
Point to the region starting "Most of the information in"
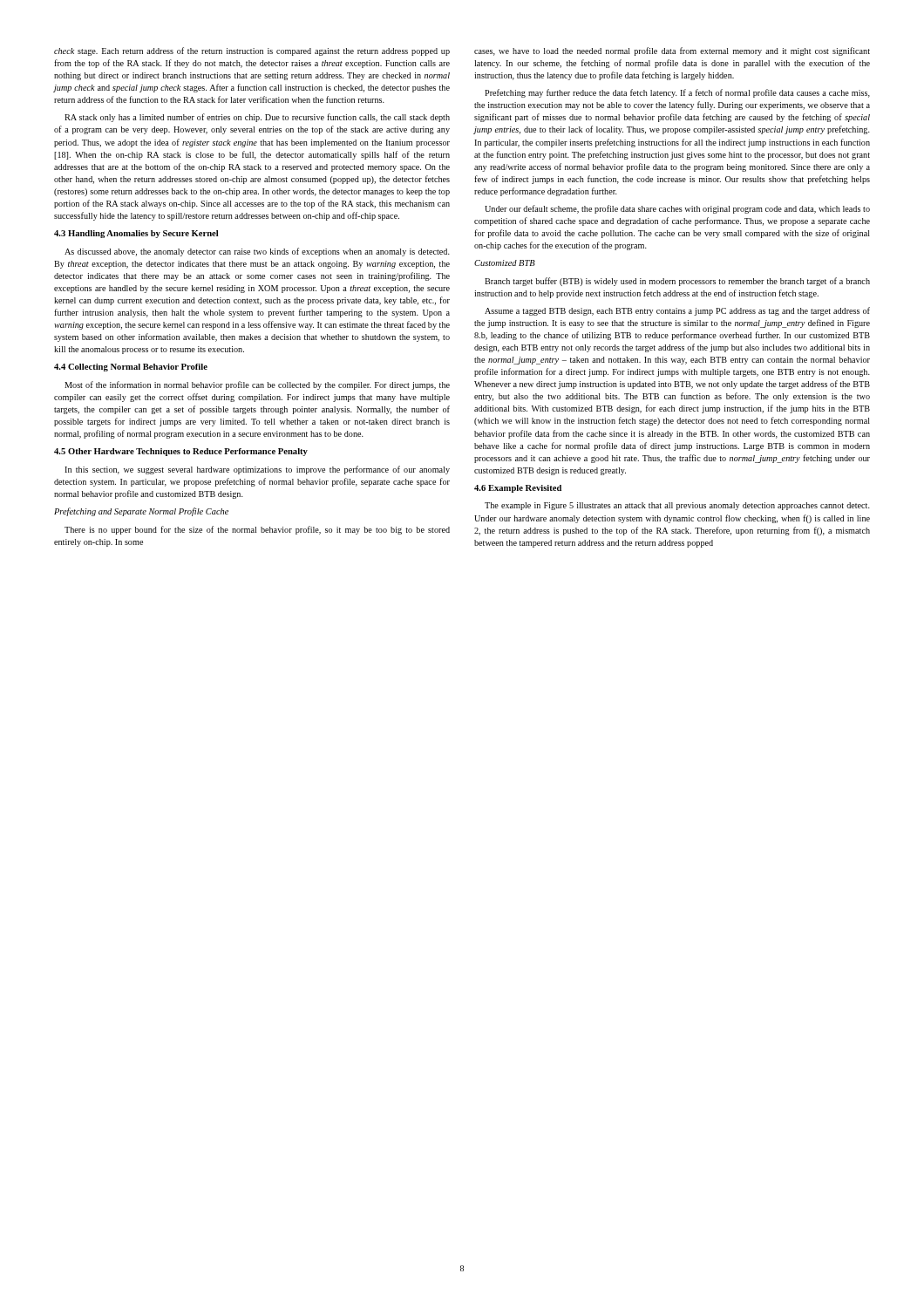point(252,410)
